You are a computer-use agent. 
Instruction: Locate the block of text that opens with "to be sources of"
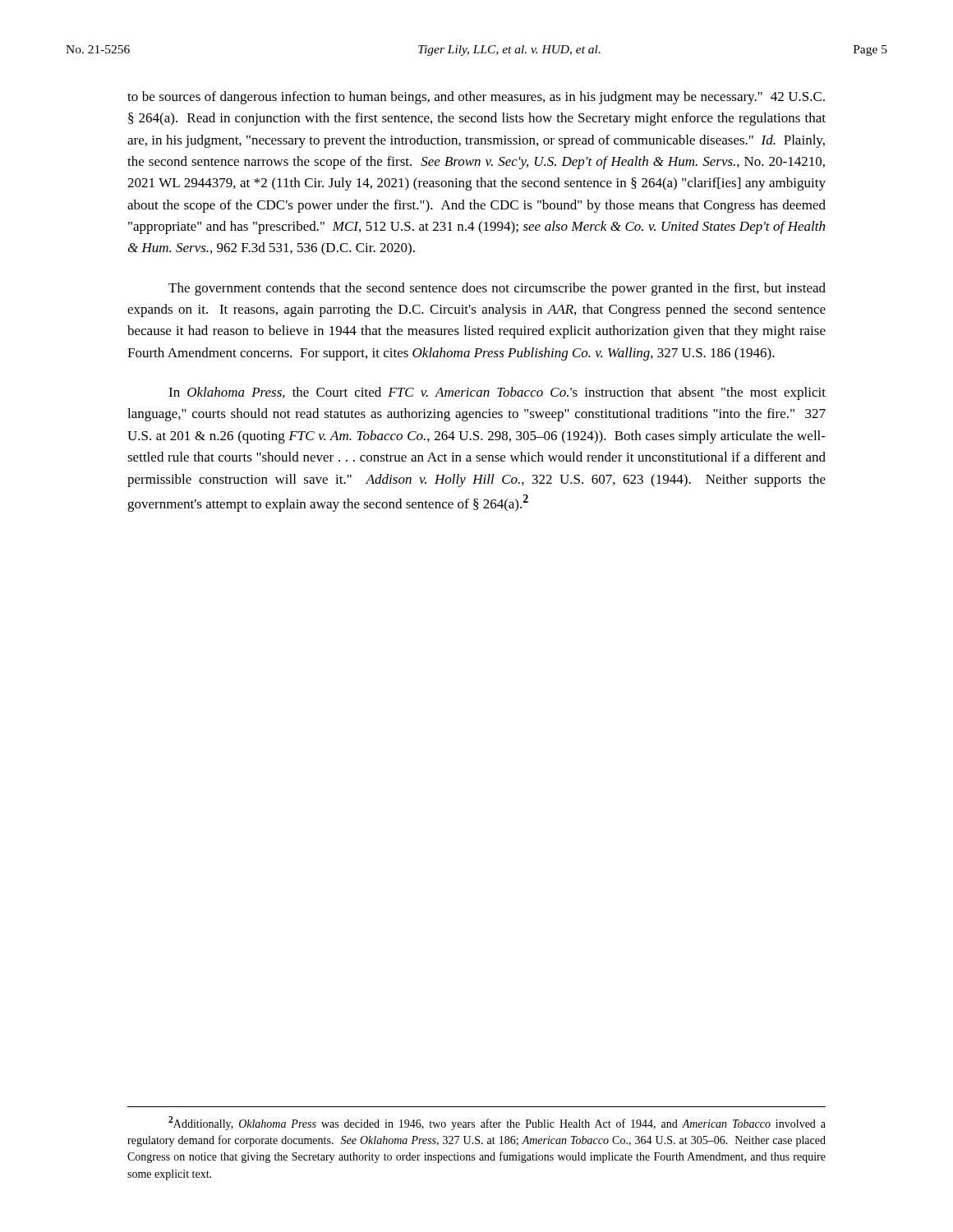pos(476,172)
